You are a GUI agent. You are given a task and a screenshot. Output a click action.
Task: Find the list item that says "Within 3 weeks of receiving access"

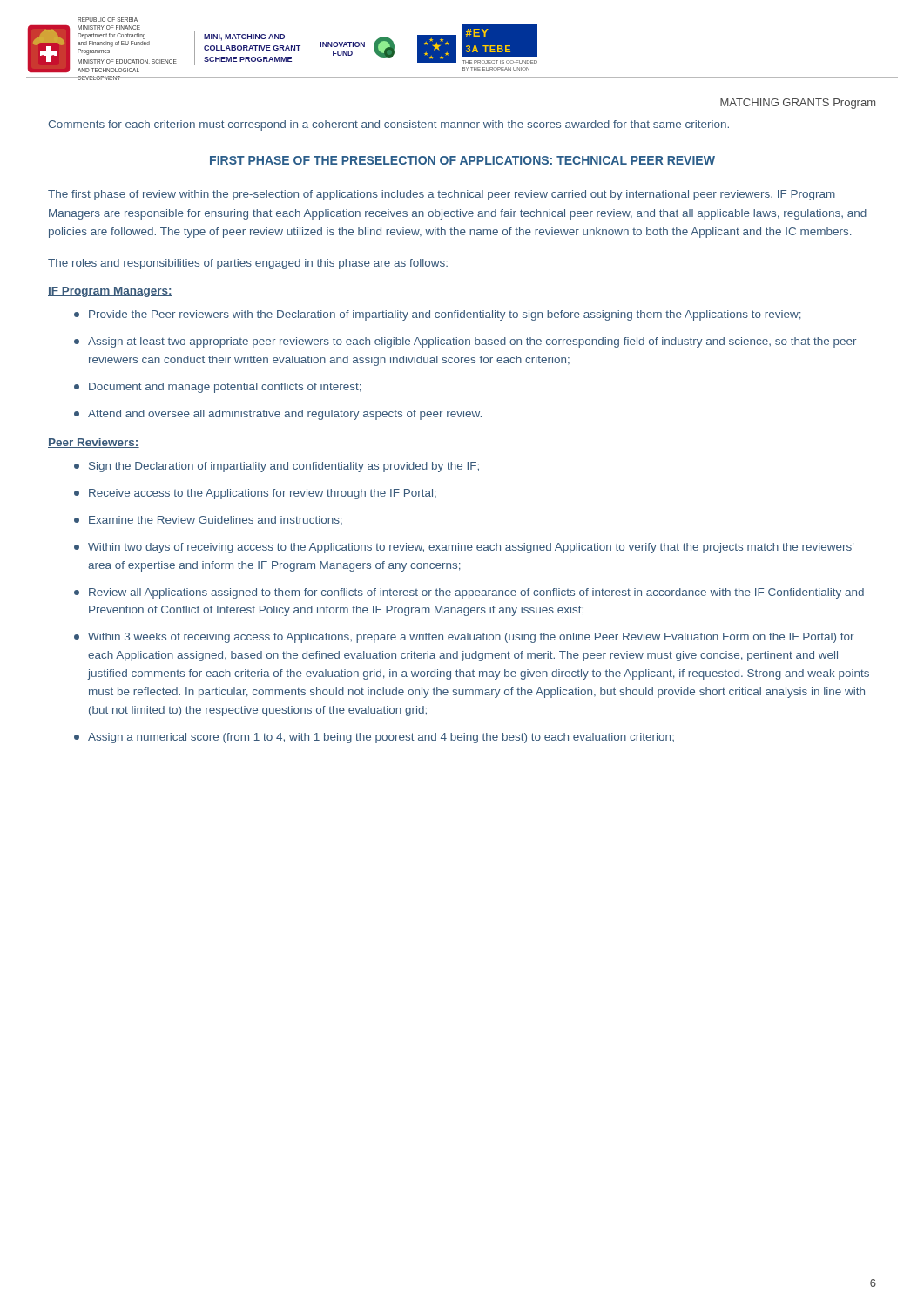point(475,674)
